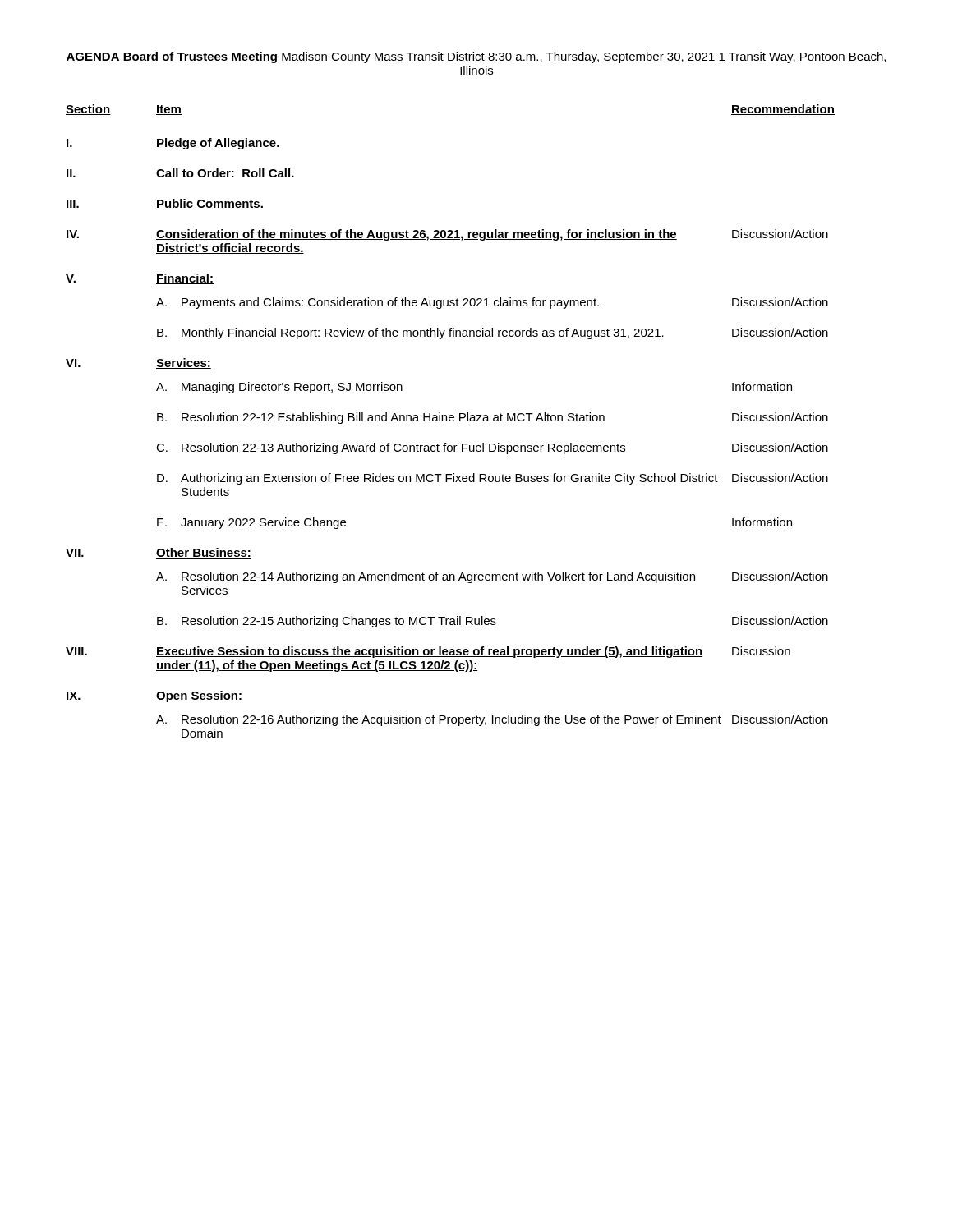Locate the text "VI. Services:"
This screenshot has height=1232, width=953.
[75, 363]
